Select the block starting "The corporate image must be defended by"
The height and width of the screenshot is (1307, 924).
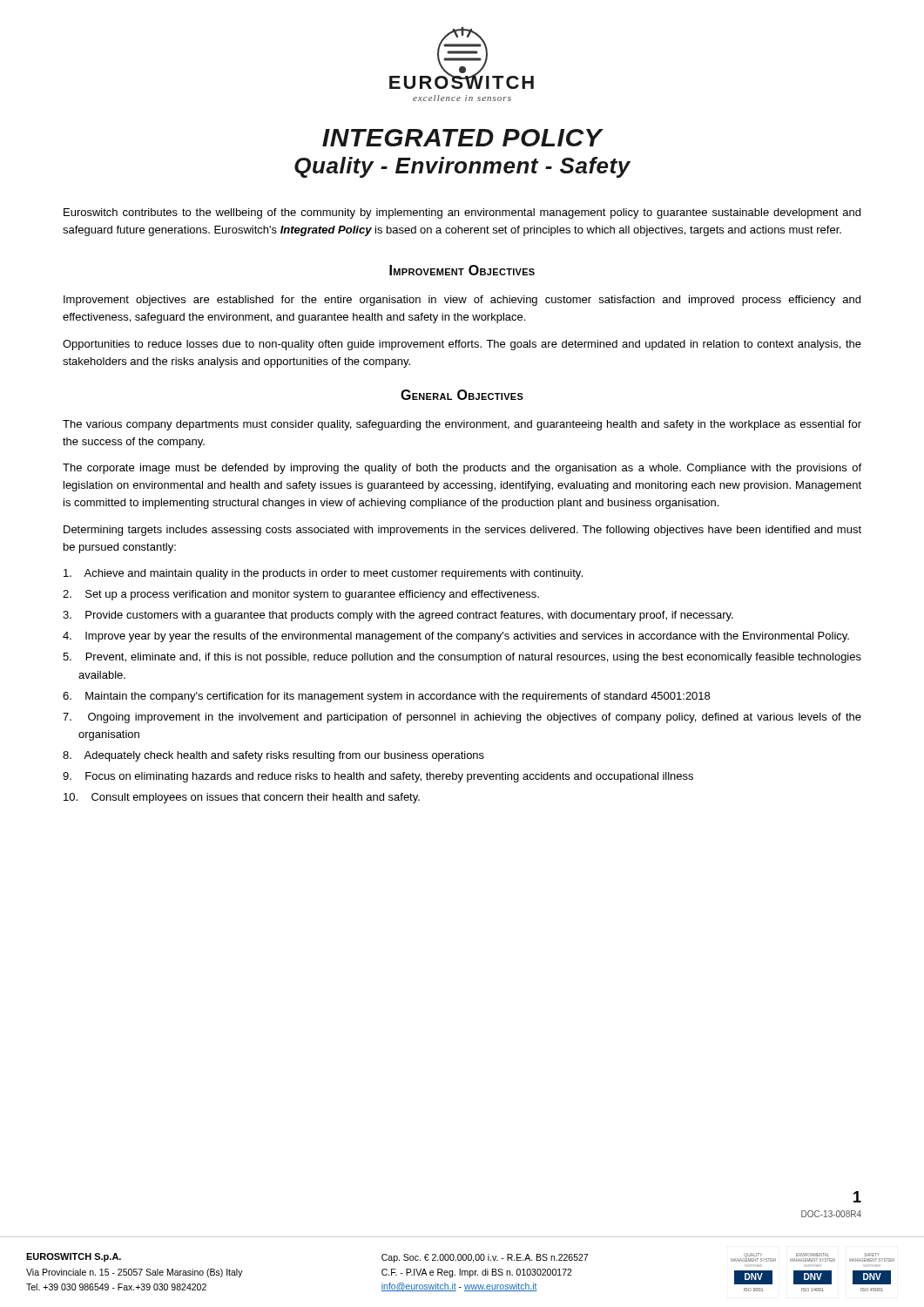(x=462, y=485)
